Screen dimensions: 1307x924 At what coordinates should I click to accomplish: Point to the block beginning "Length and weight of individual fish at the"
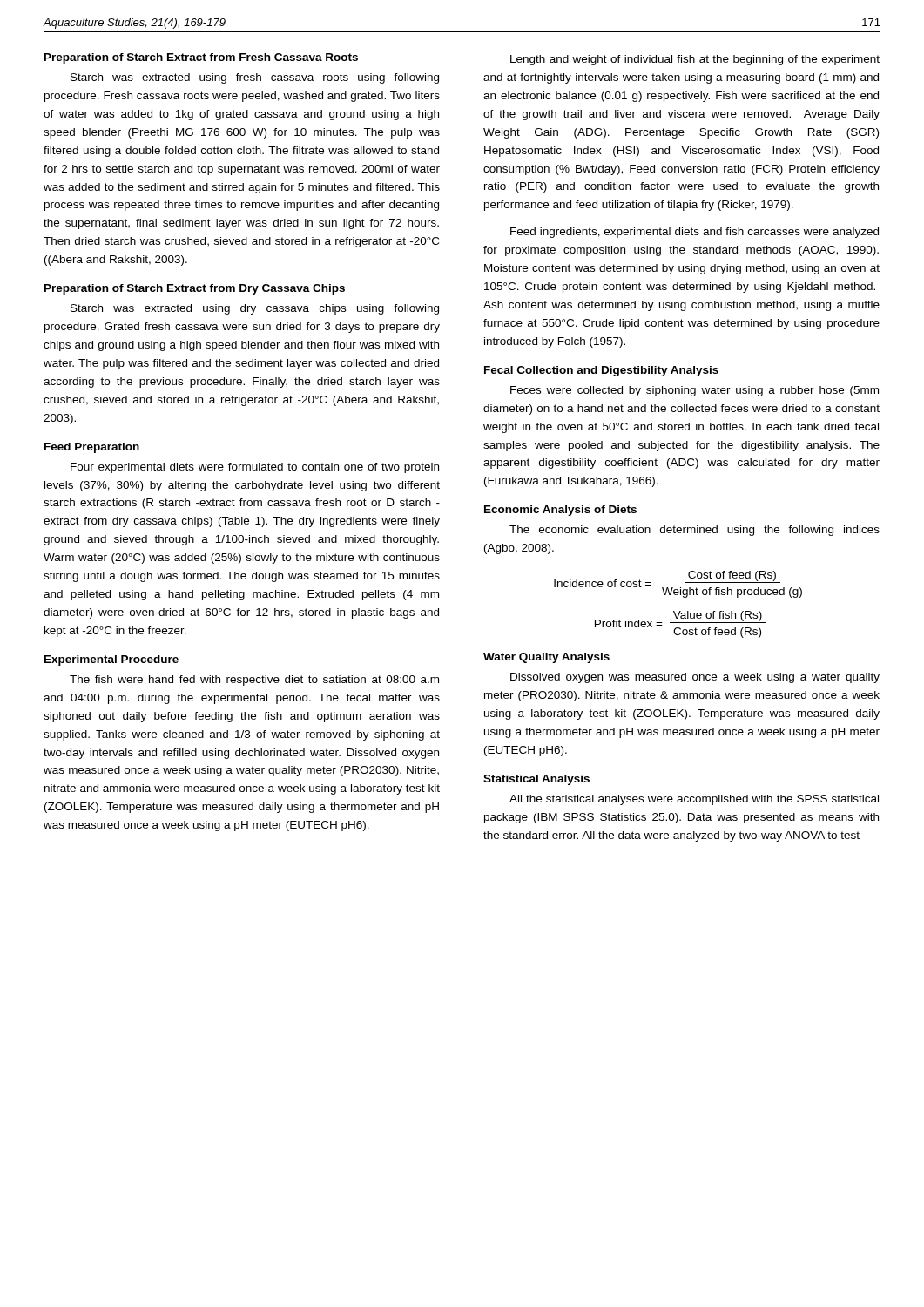(681, 132)
